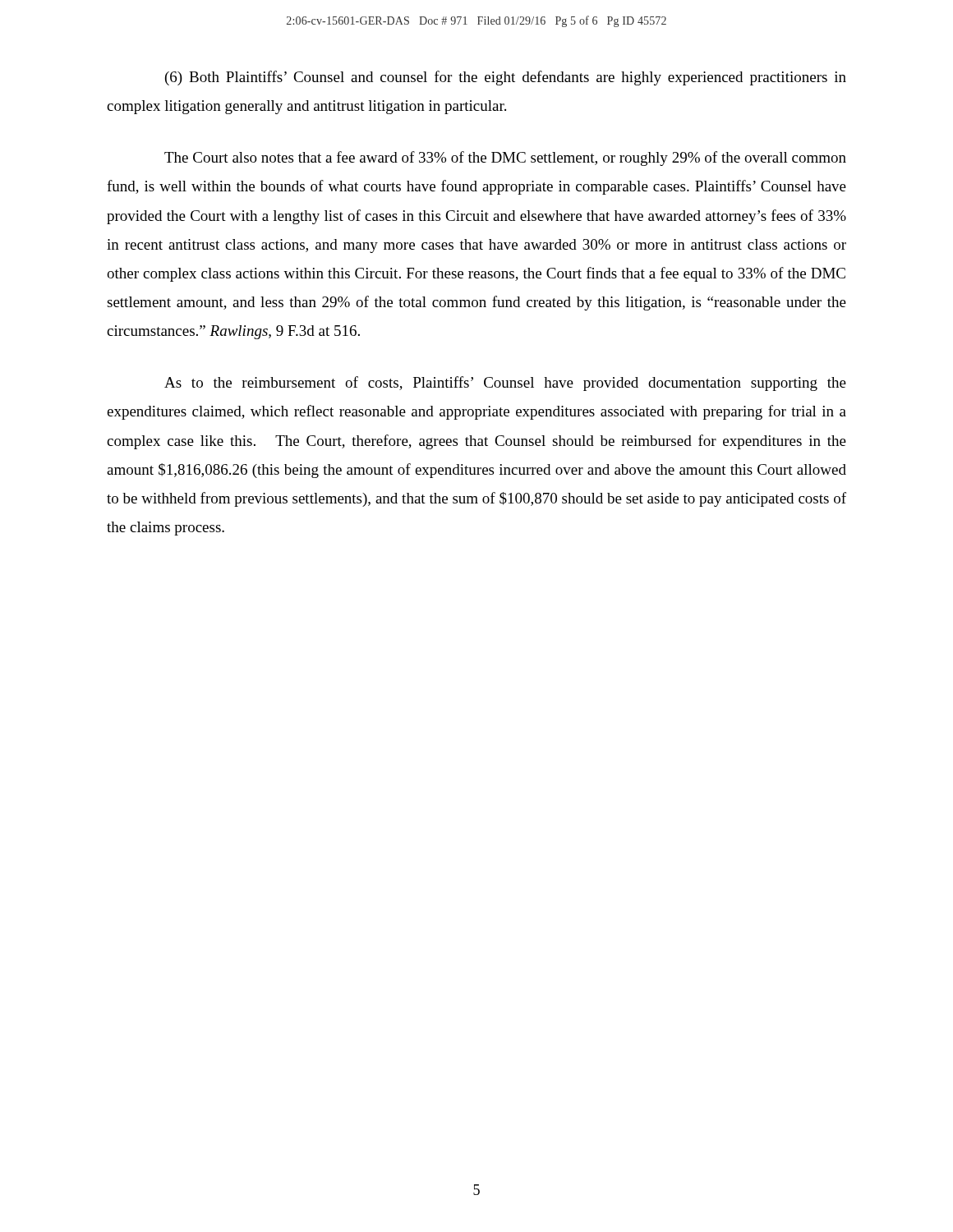Find the block on this page that starts "(6) Both Plaintiffs’ Counsel and"
The height and width of the screenshot is (1232, 953).
point(476,91)
